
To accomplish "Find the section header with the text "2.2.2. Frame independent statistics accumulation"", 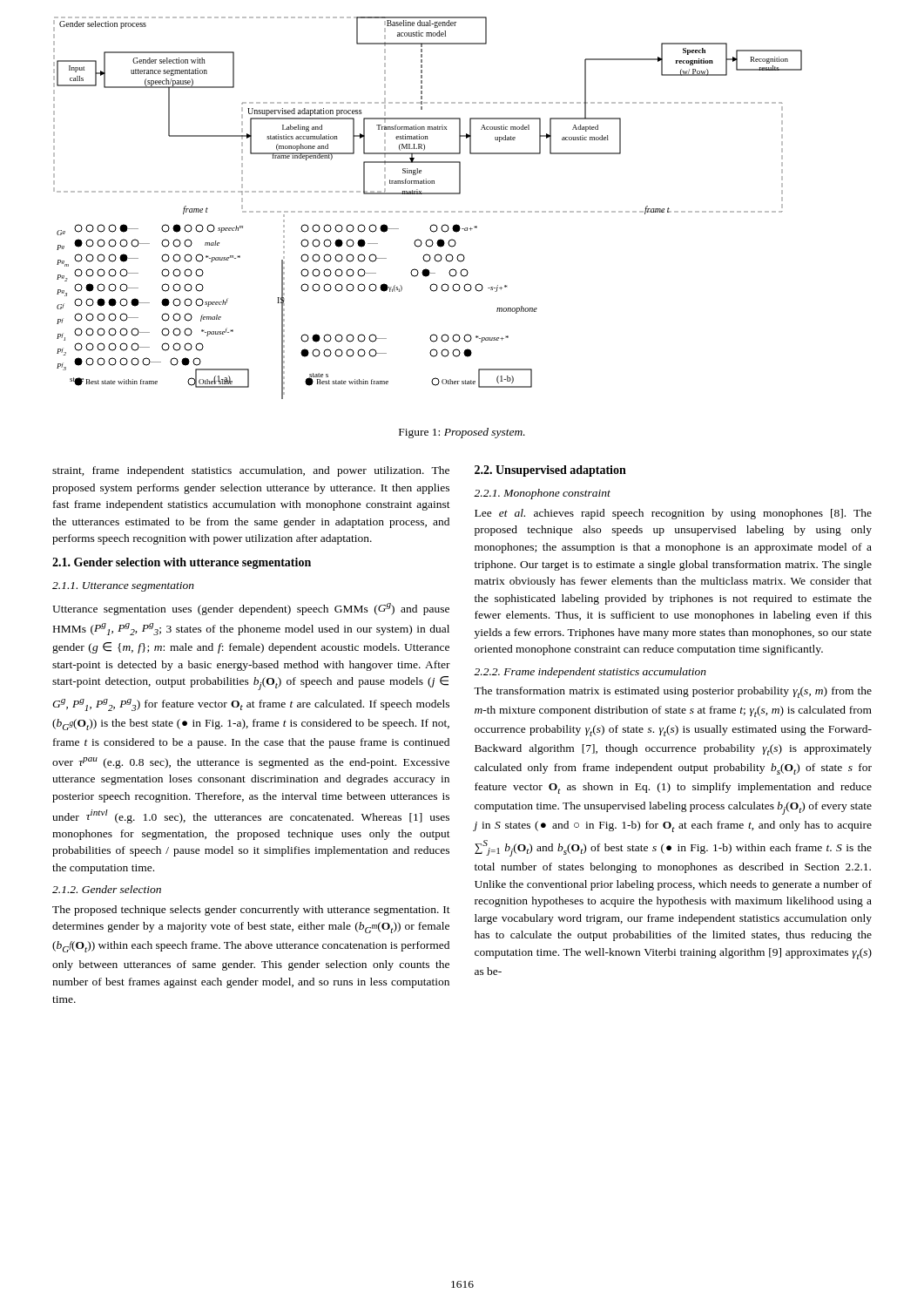I will click(x=590, y=671).
